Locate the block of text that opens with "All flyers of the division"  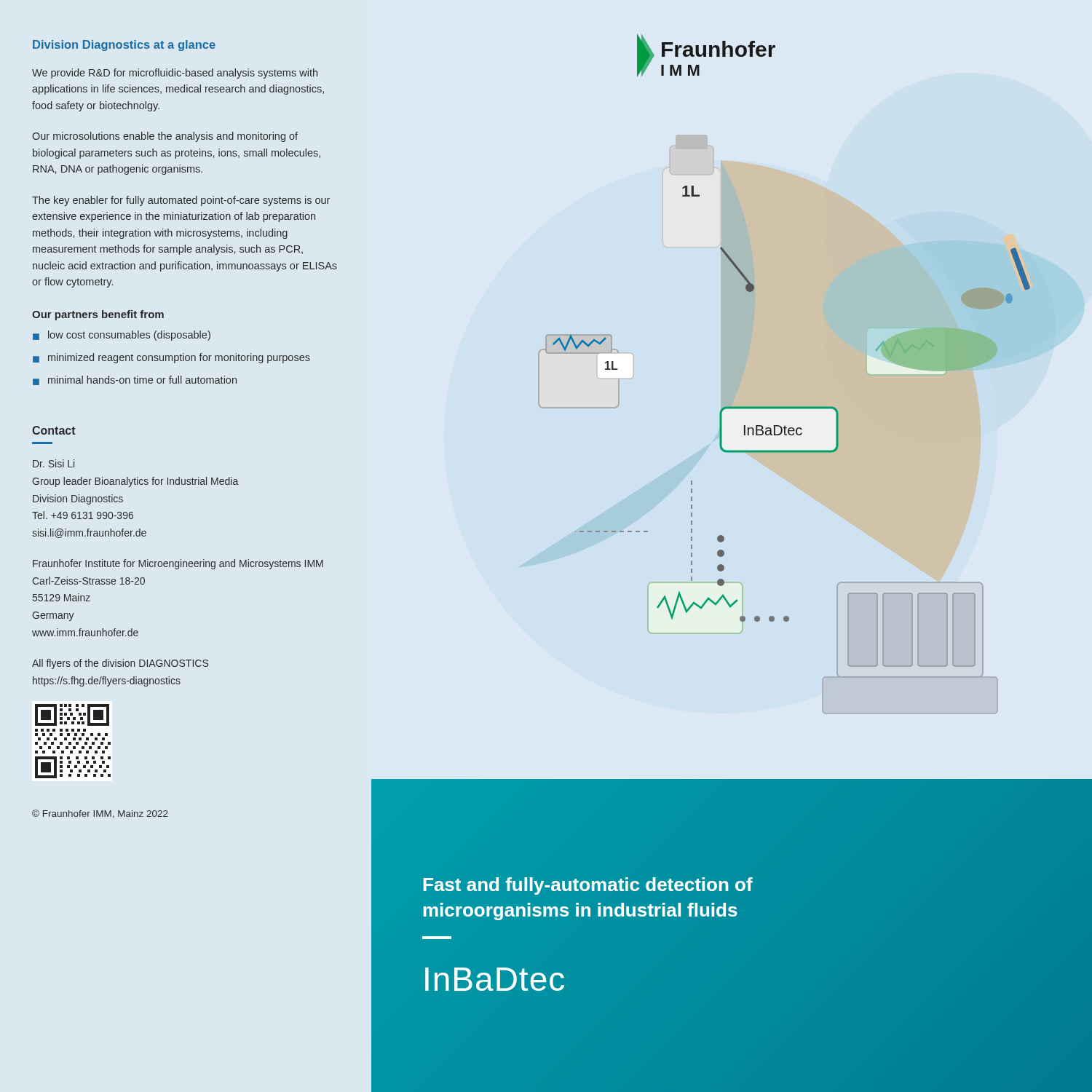(120, 672)
